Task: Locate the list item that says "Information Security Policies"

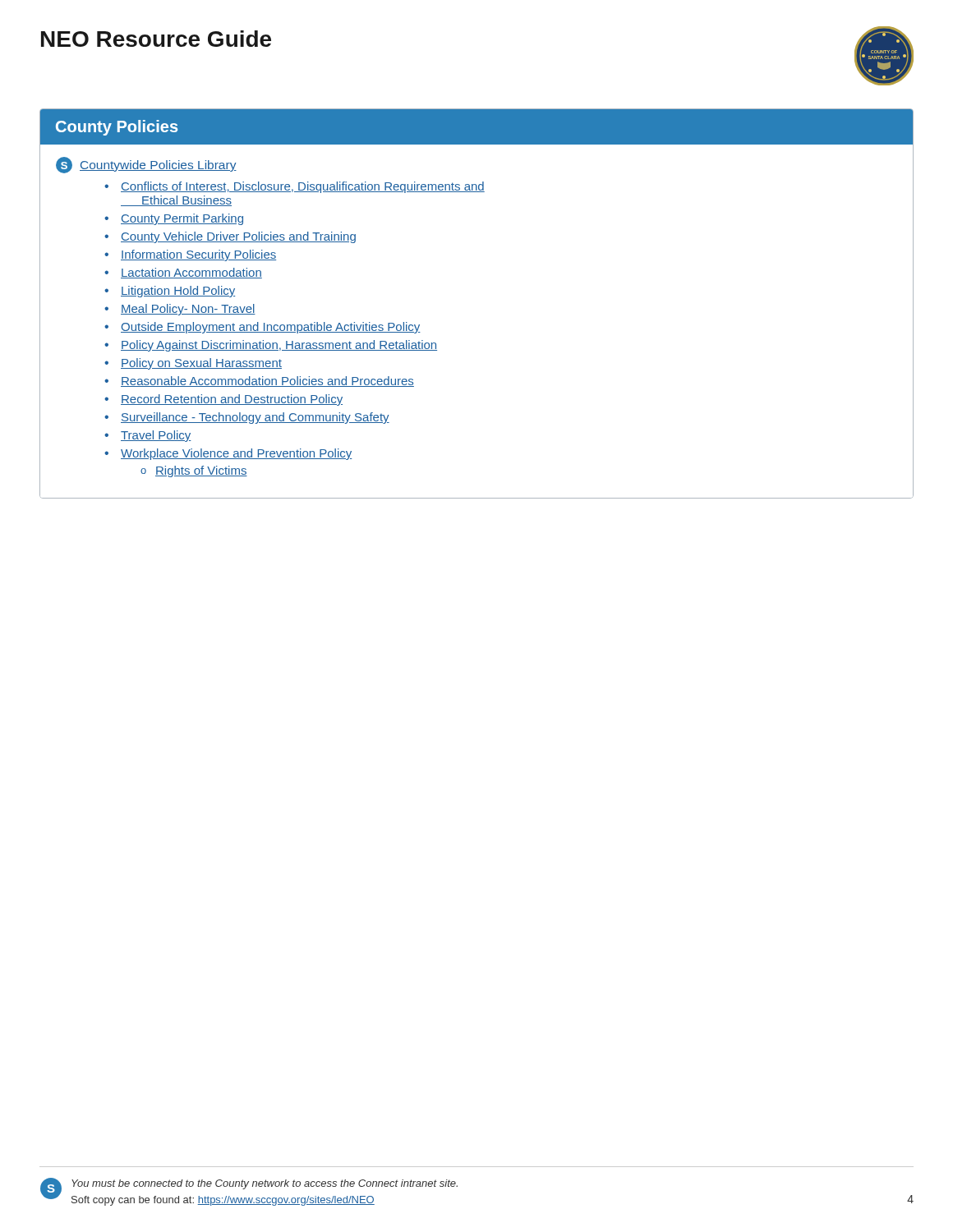Action: [x=199, y=254]
